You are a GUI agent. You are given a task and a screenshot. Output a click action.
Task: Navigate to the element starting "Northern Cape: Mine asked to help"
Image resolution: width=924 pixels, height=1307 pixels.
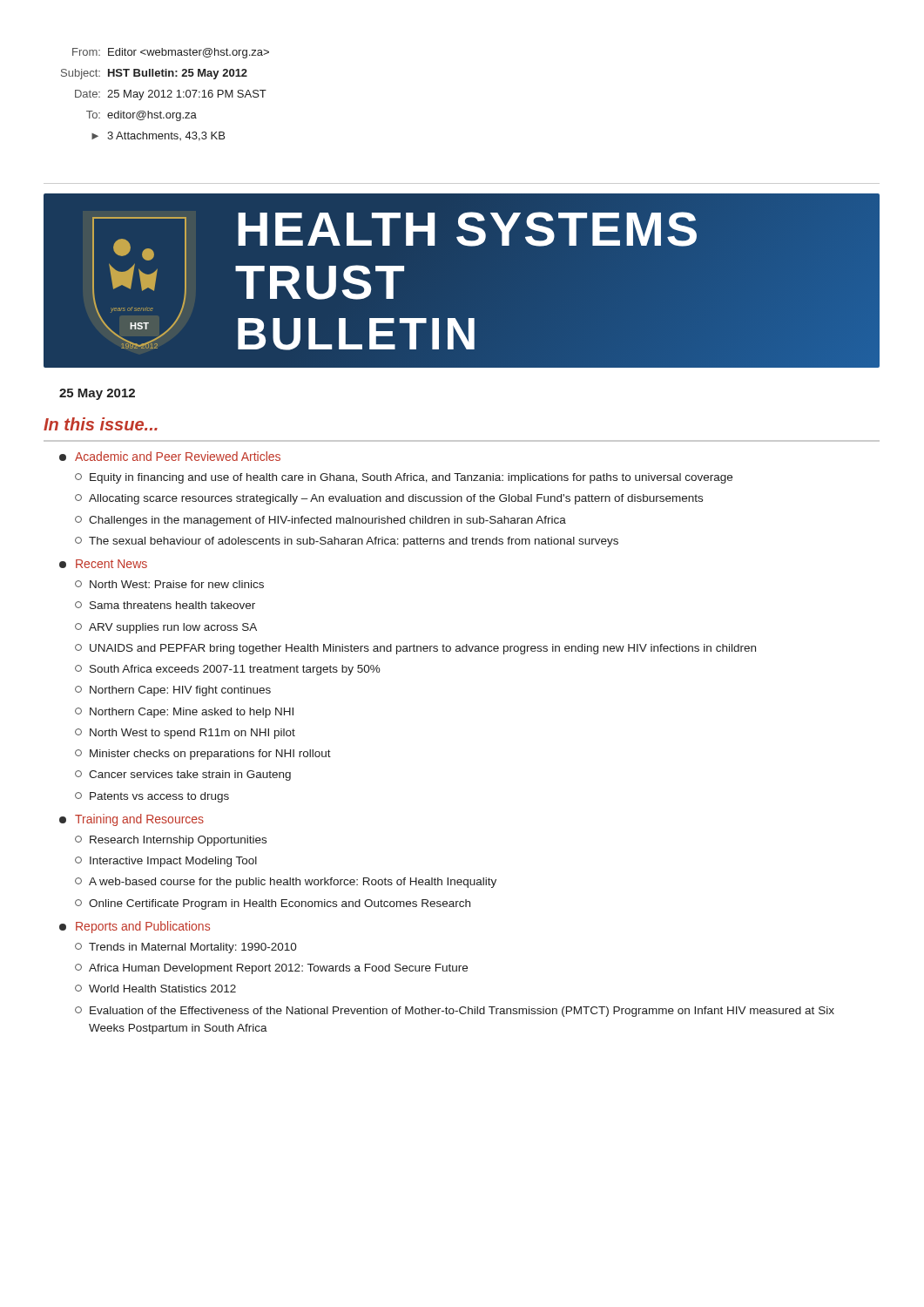point(185,712)
